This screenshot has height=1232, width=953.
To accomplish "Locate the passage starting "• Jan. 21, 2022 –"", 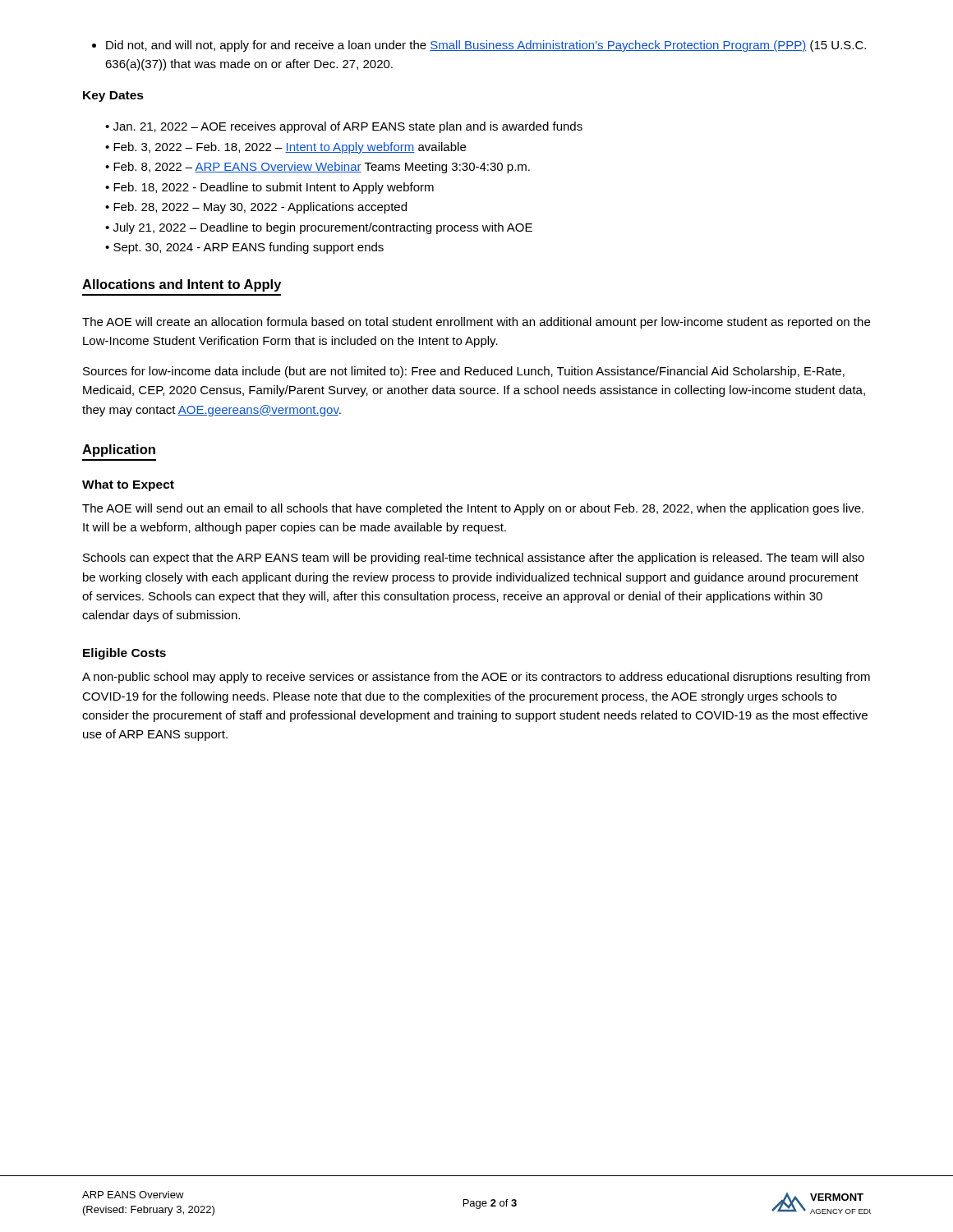I will coord(344,126).
